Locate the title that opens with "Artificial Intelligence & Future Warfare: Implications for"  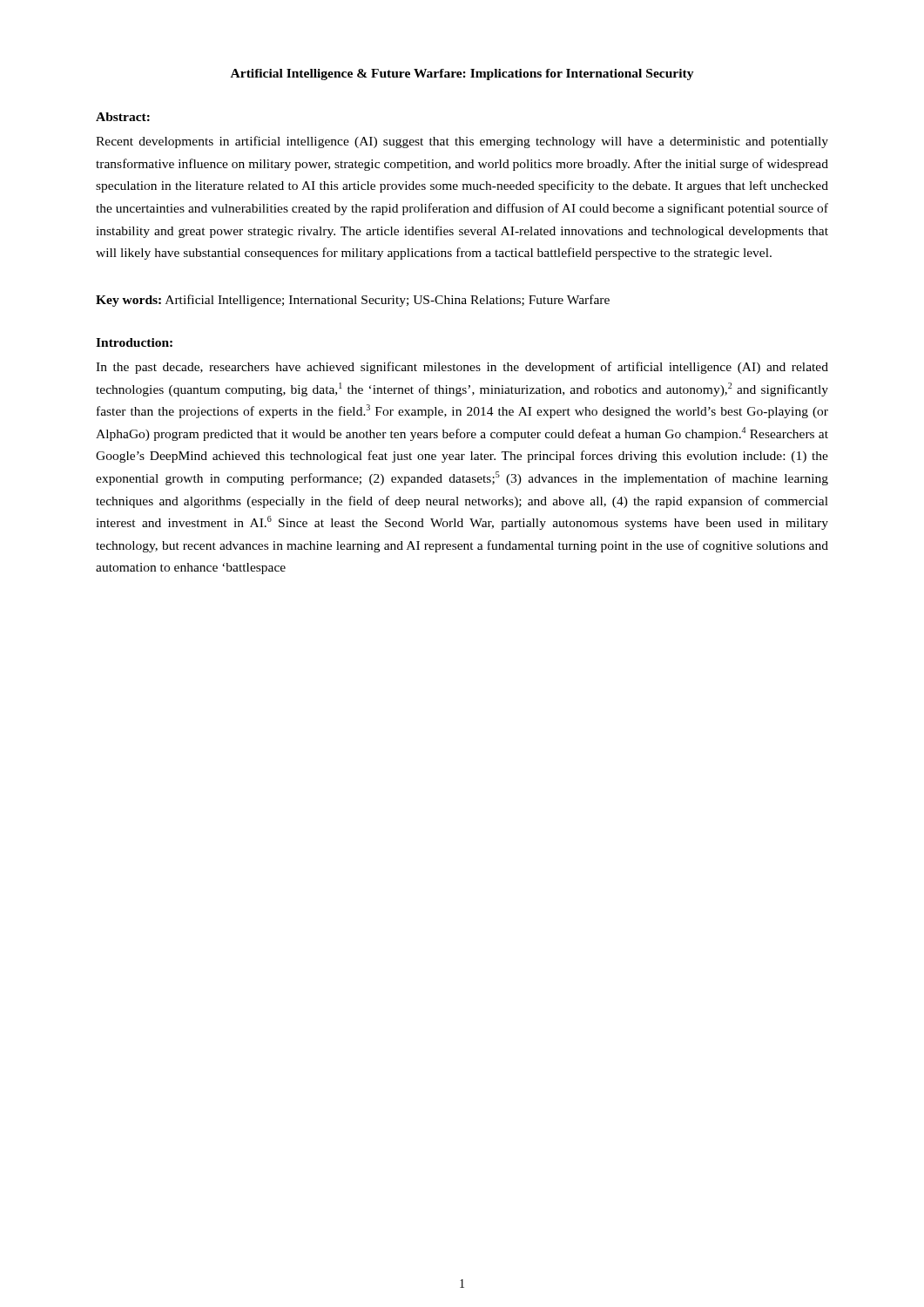462,73
